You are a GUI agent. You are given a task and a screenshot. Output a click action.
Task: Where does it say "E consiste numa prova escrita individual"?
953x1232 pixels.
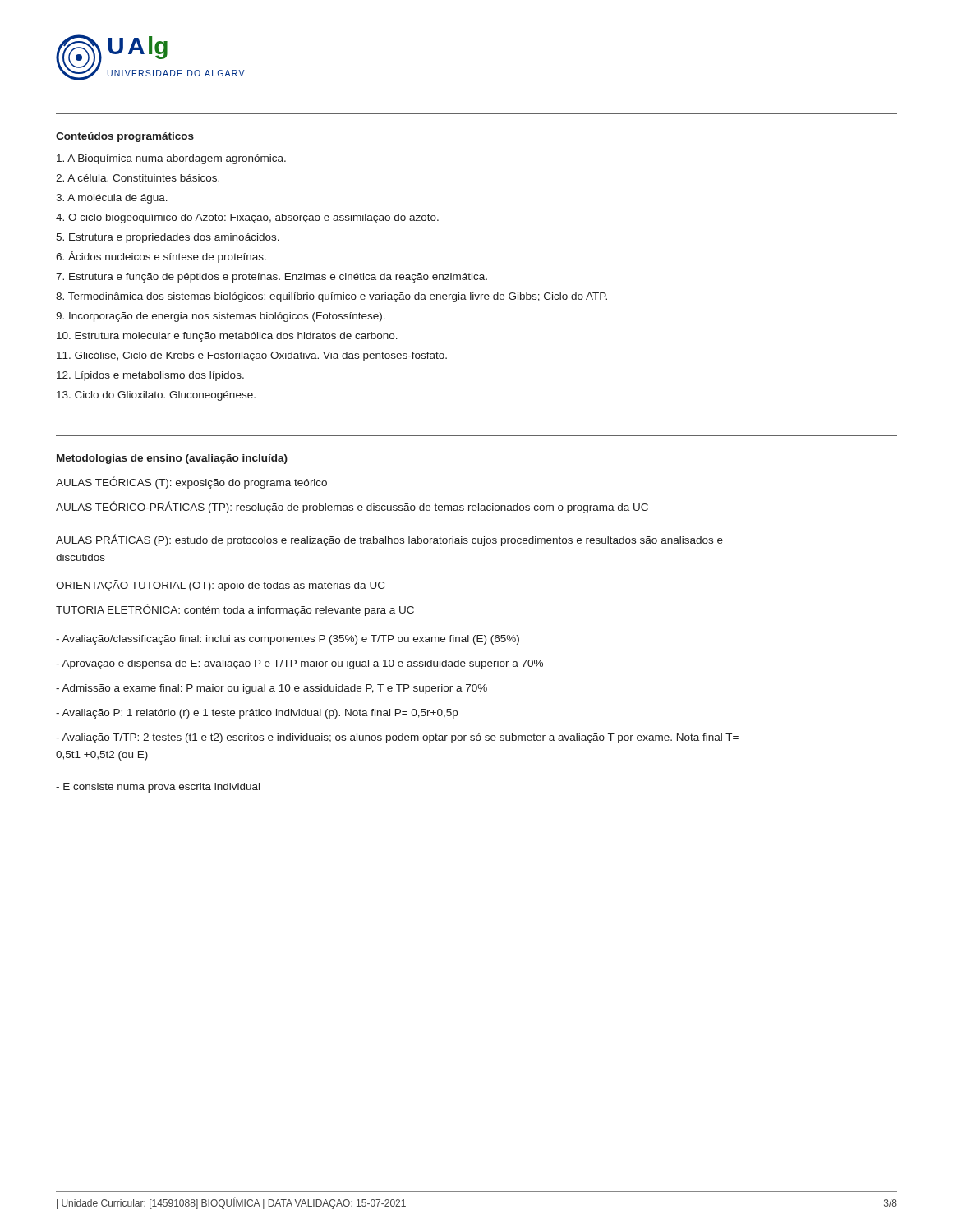coord(158,786)
